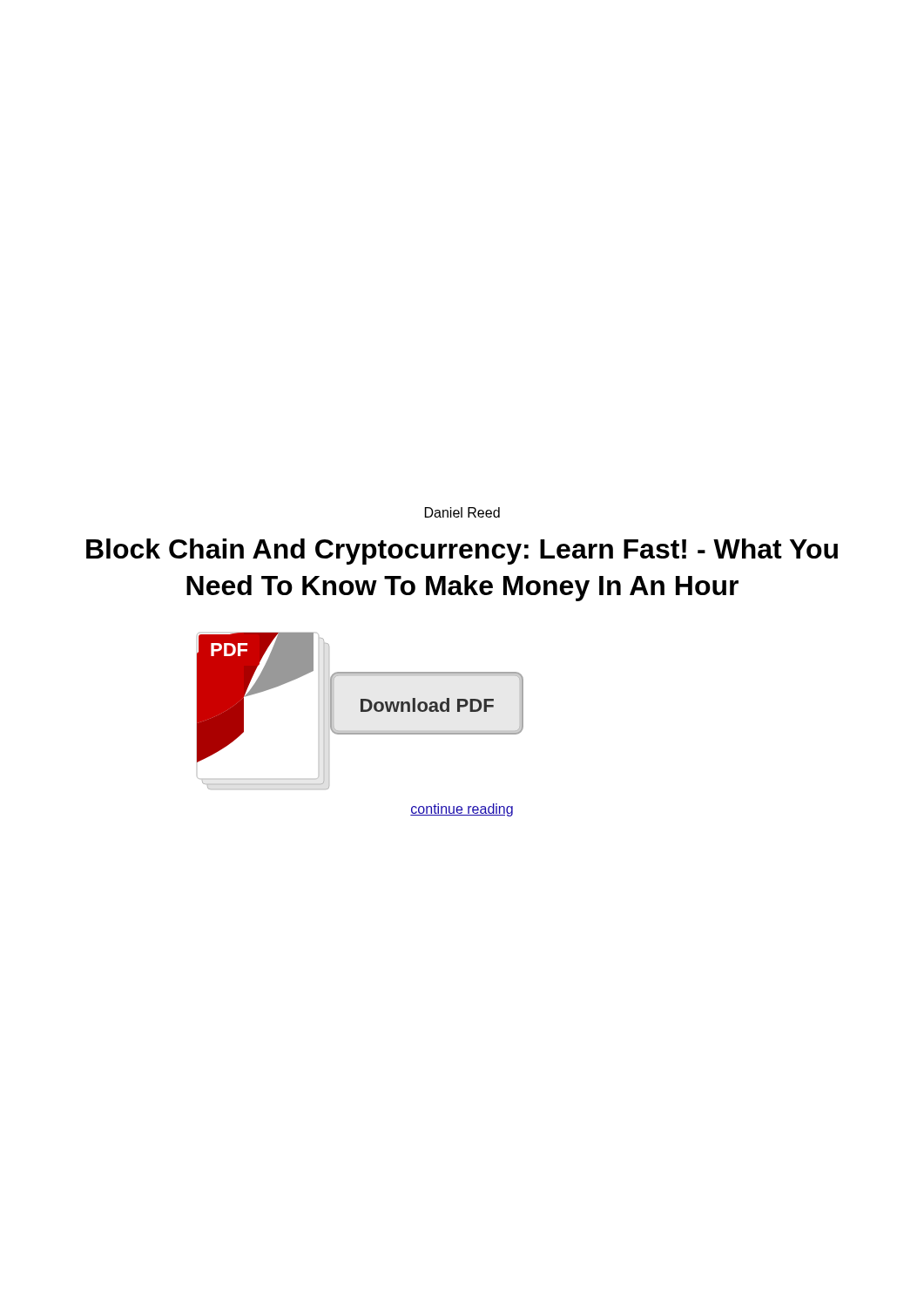Find the region starting "Daniel Reed"
The image size is (924, 1307).
[x=462, y=513]
